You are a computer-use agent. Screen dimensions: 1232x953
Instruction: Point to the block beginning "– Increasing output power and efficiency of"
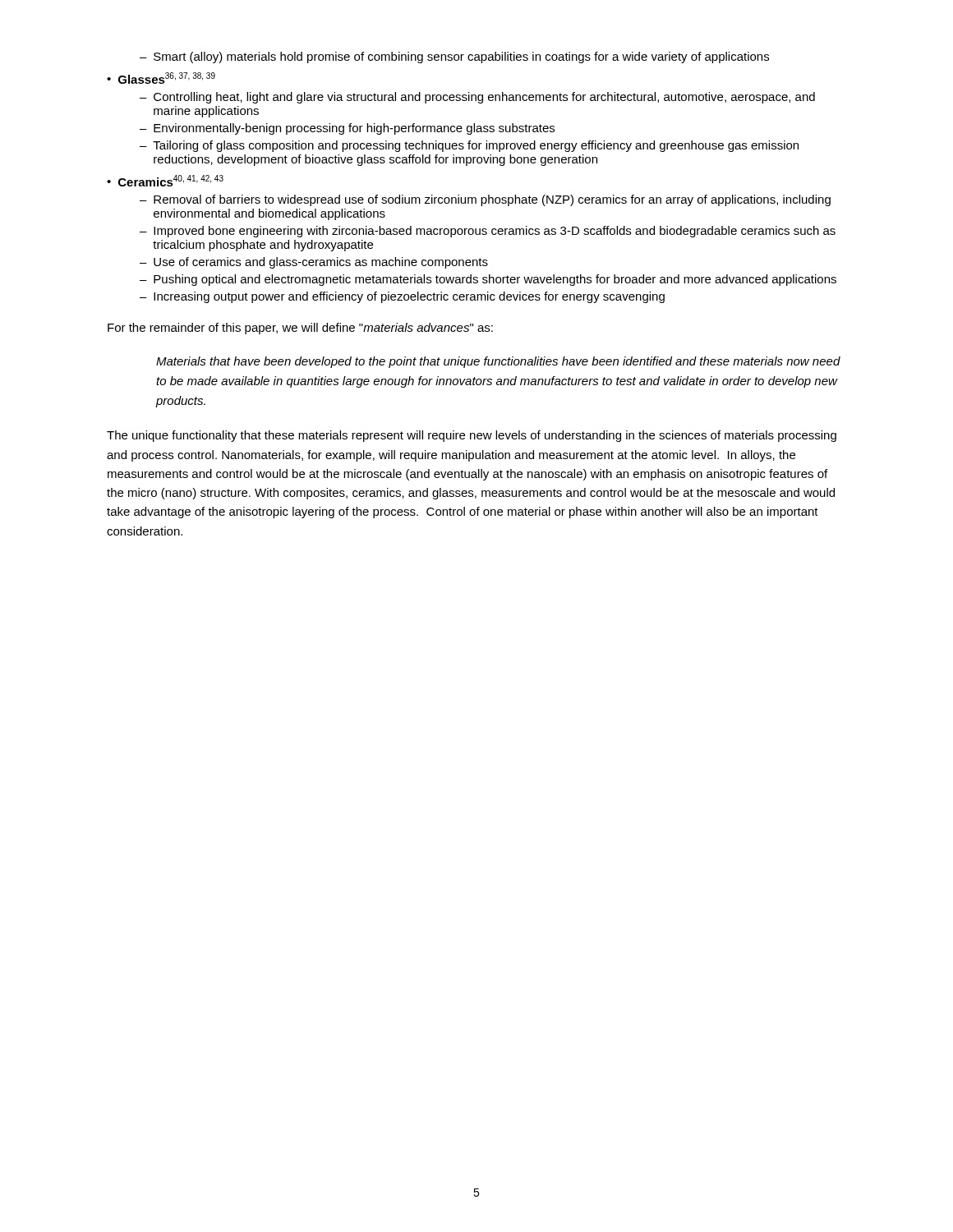coord(493,296)
